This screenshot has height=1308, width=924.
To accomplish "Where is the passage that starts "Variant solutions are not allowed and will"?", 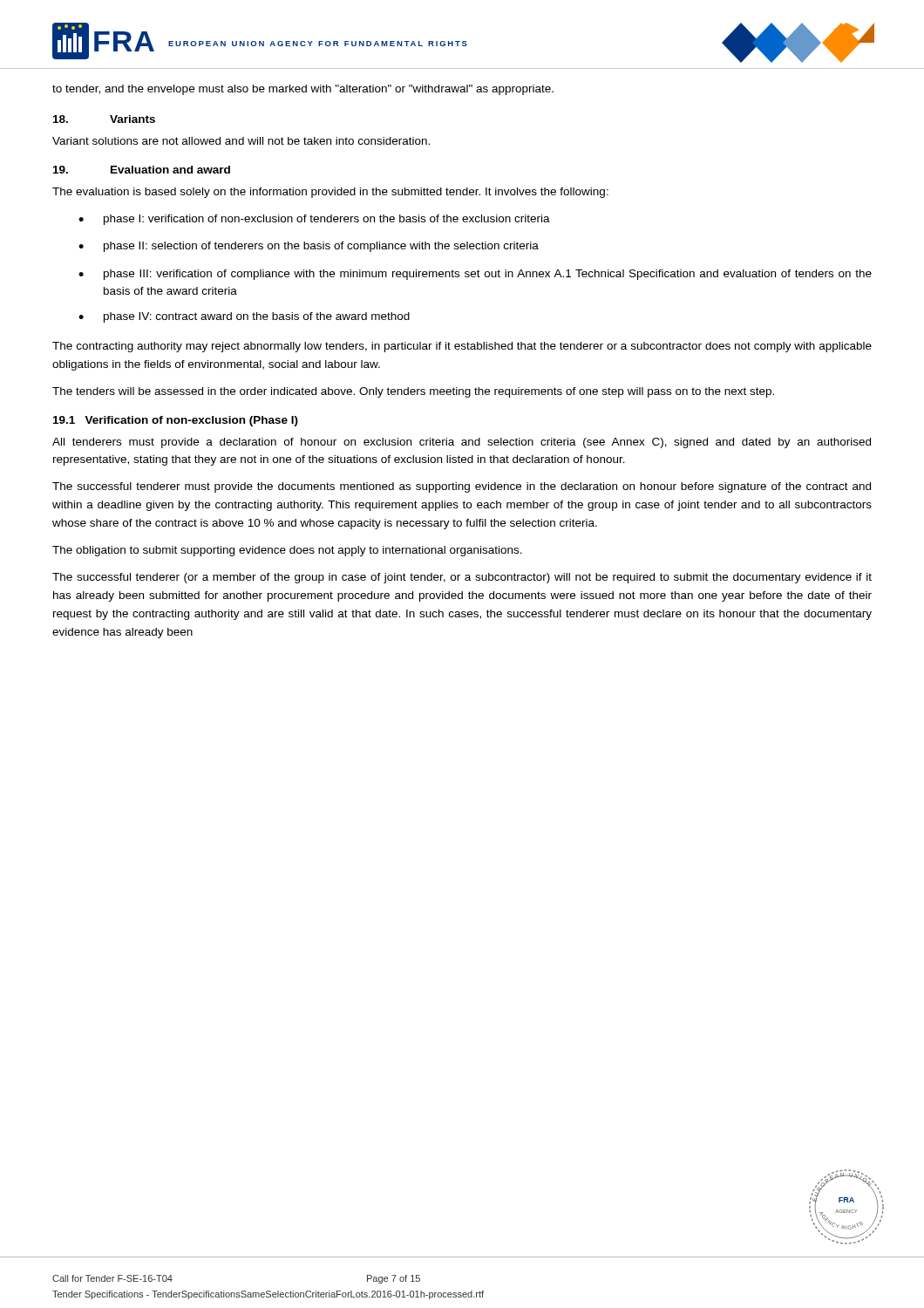I will 242,141.
